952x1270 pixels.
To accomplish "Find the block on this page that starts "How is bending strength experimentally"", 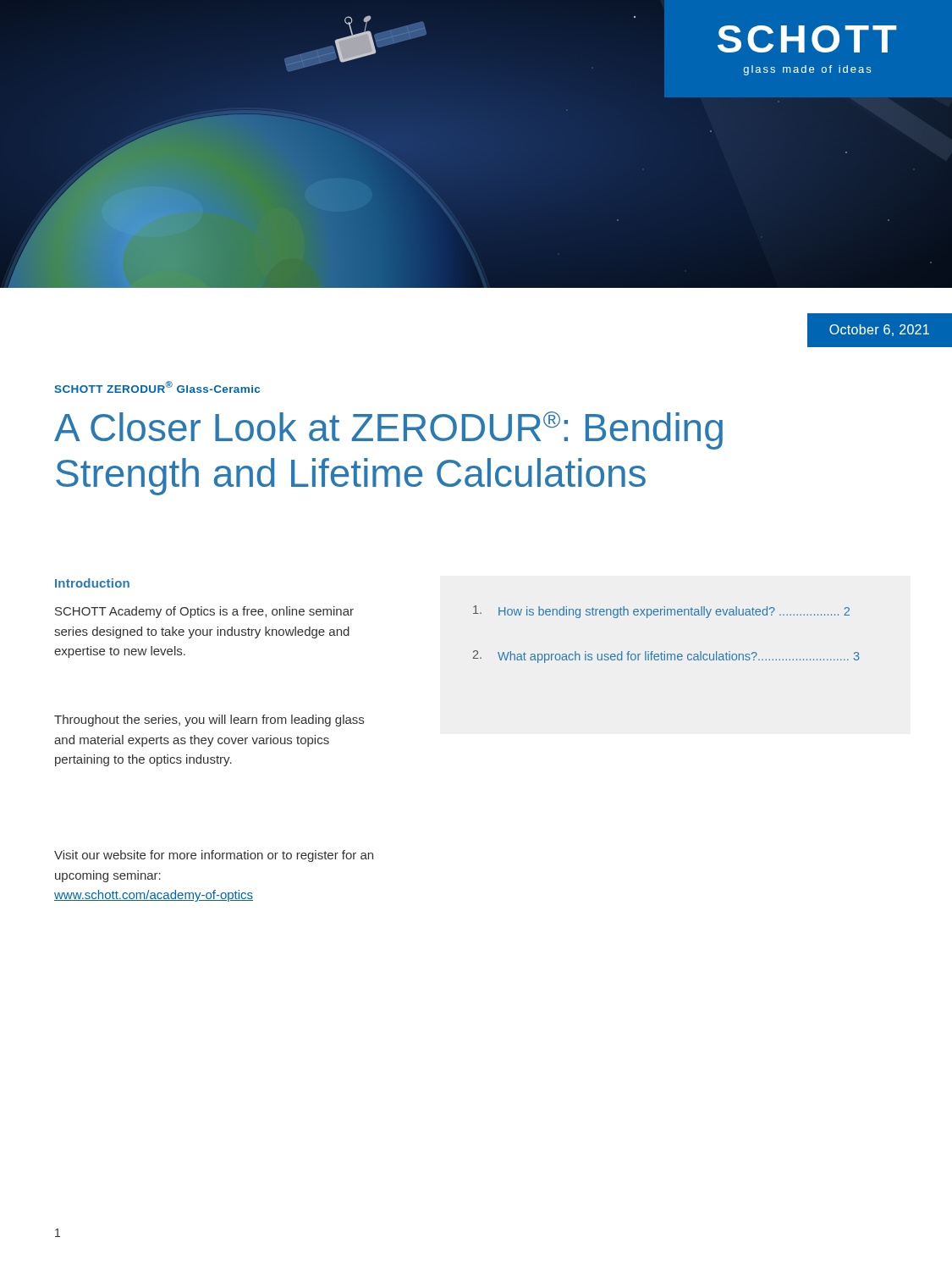I will pyautogui.click(x=661, y=612).
